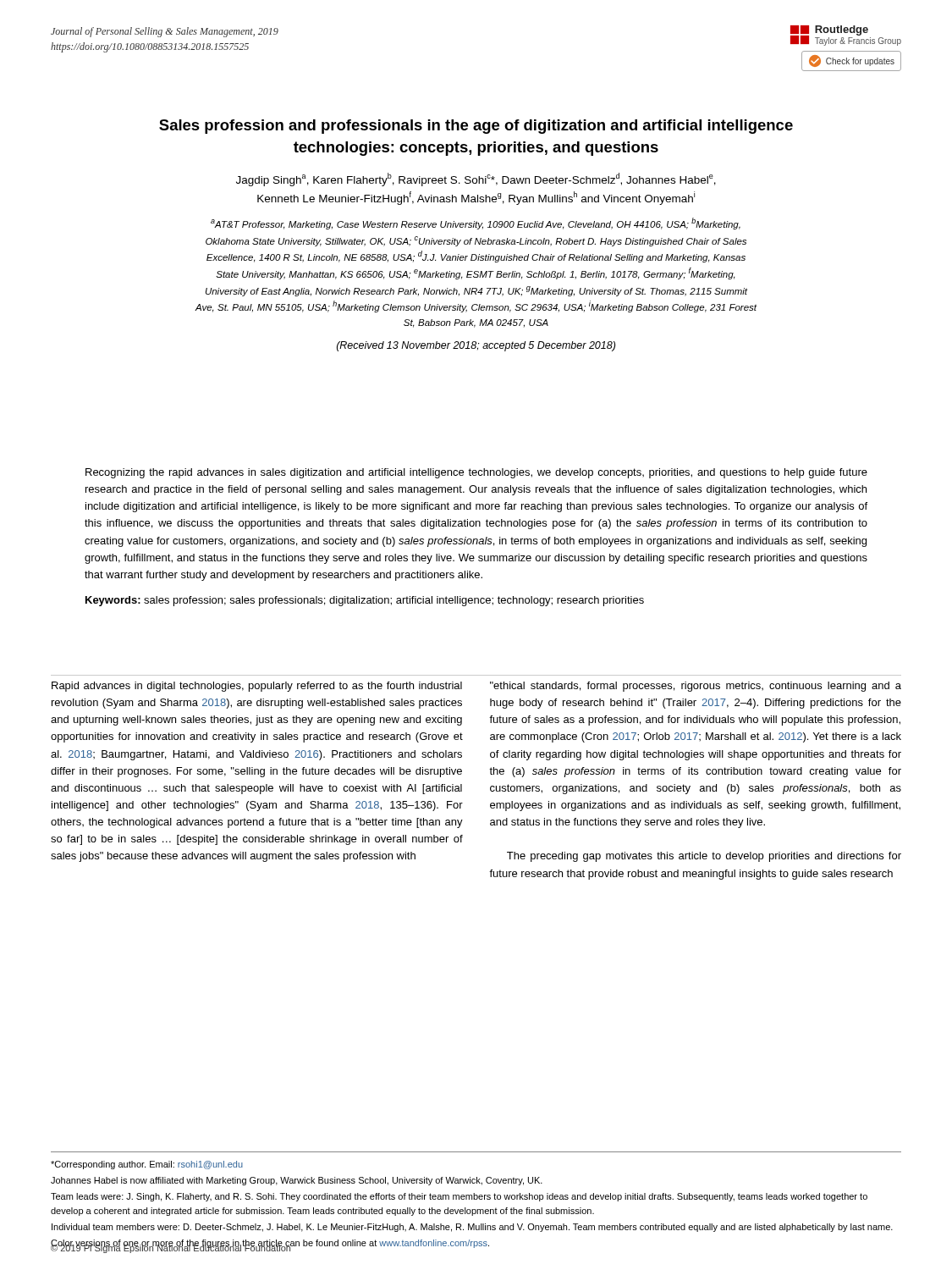The height and width of the screenshot is (1270, 952).
Task: Click on the passage starting "Corresponding author. Email: rsohi1@unl.edu"
Action: tap(147, 1164)
